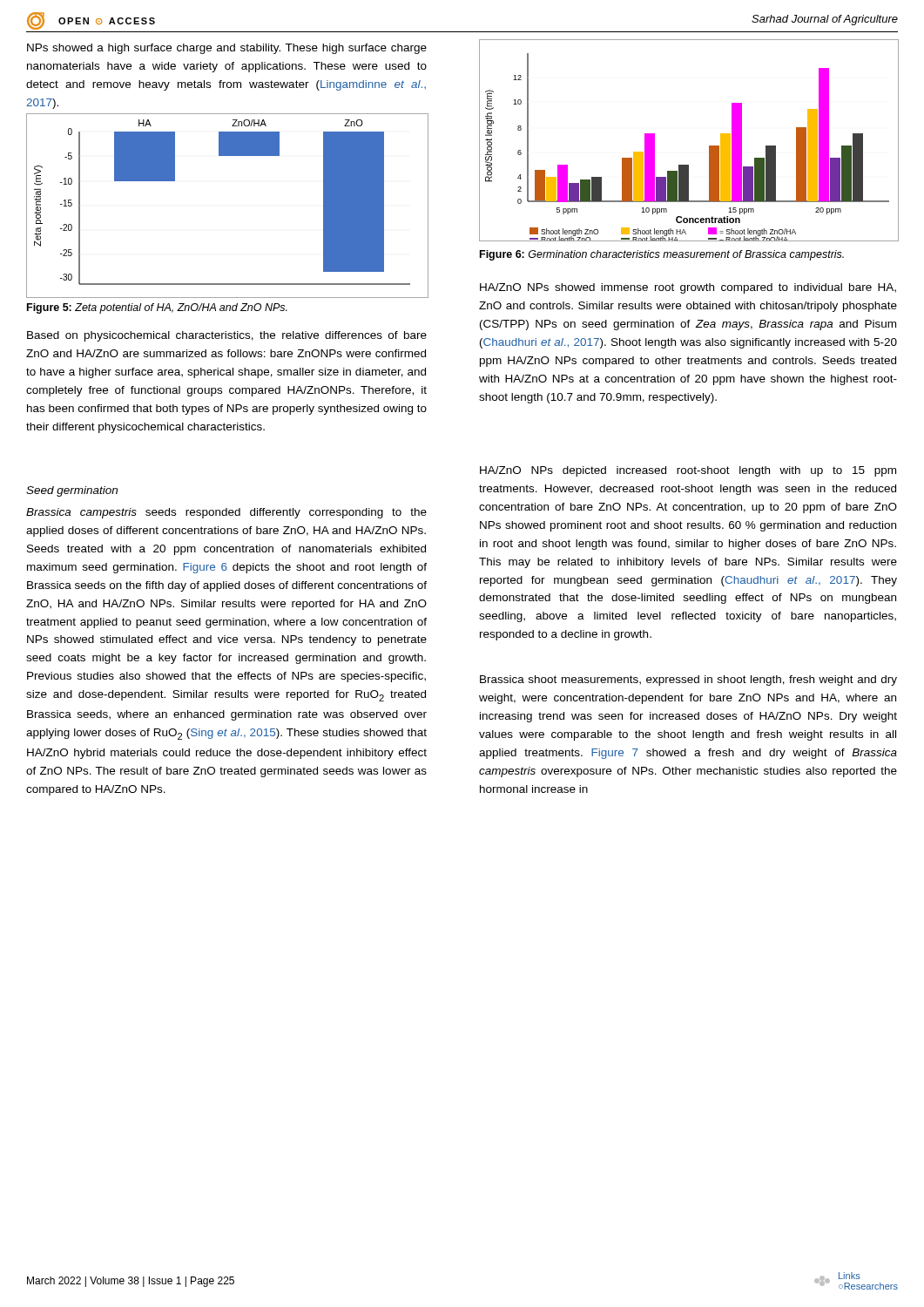Find the grouped bar chart
The image size is (924, 1307).
[x=688, y=142]
